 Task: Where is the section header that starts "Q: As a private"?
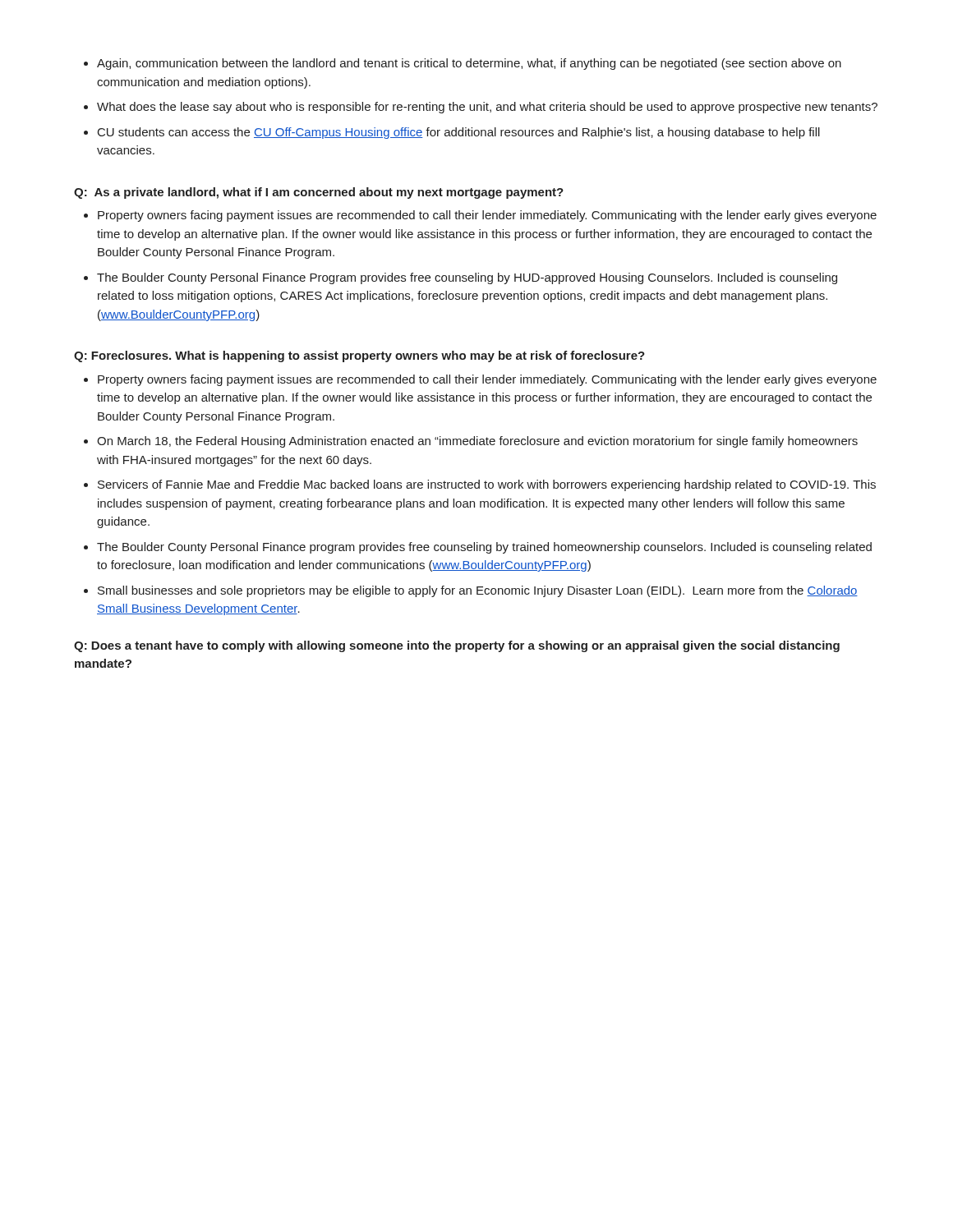[x=319, y=191]
